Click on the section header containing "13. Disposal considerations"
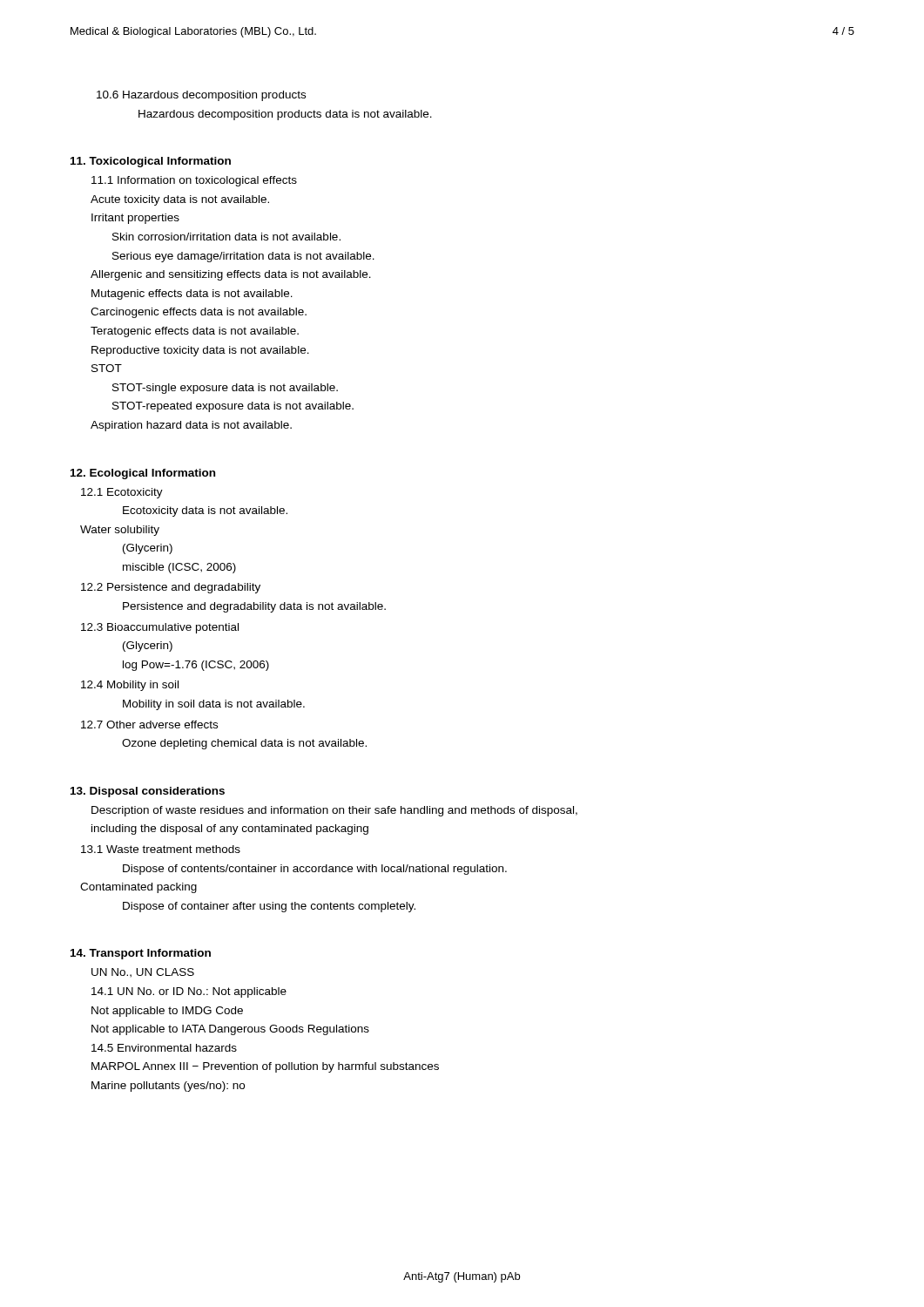 [147, 791]
